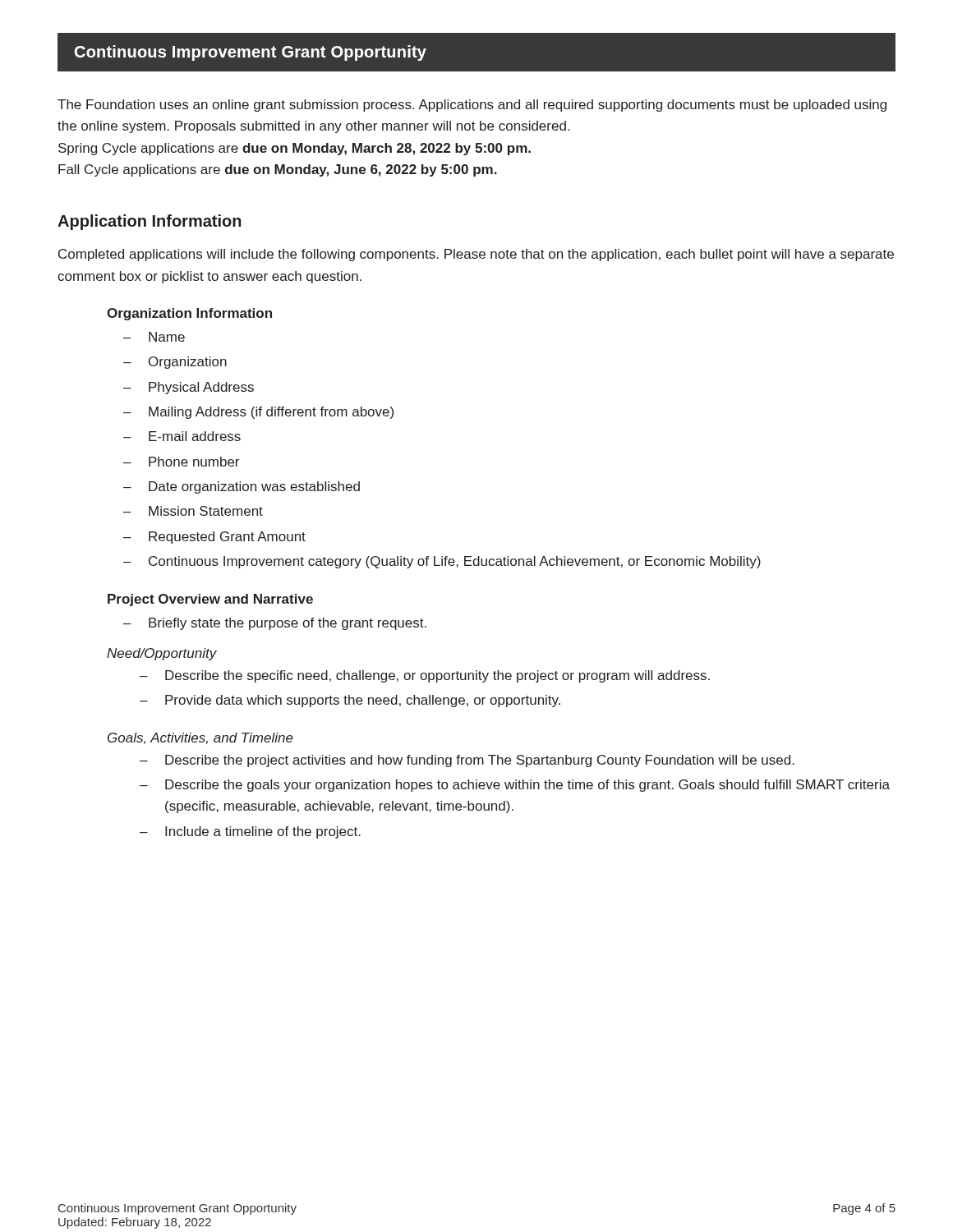Click on the region starting "The Foundation uses an online grant submission"
953x1232 pixels.
coord(472,137)
